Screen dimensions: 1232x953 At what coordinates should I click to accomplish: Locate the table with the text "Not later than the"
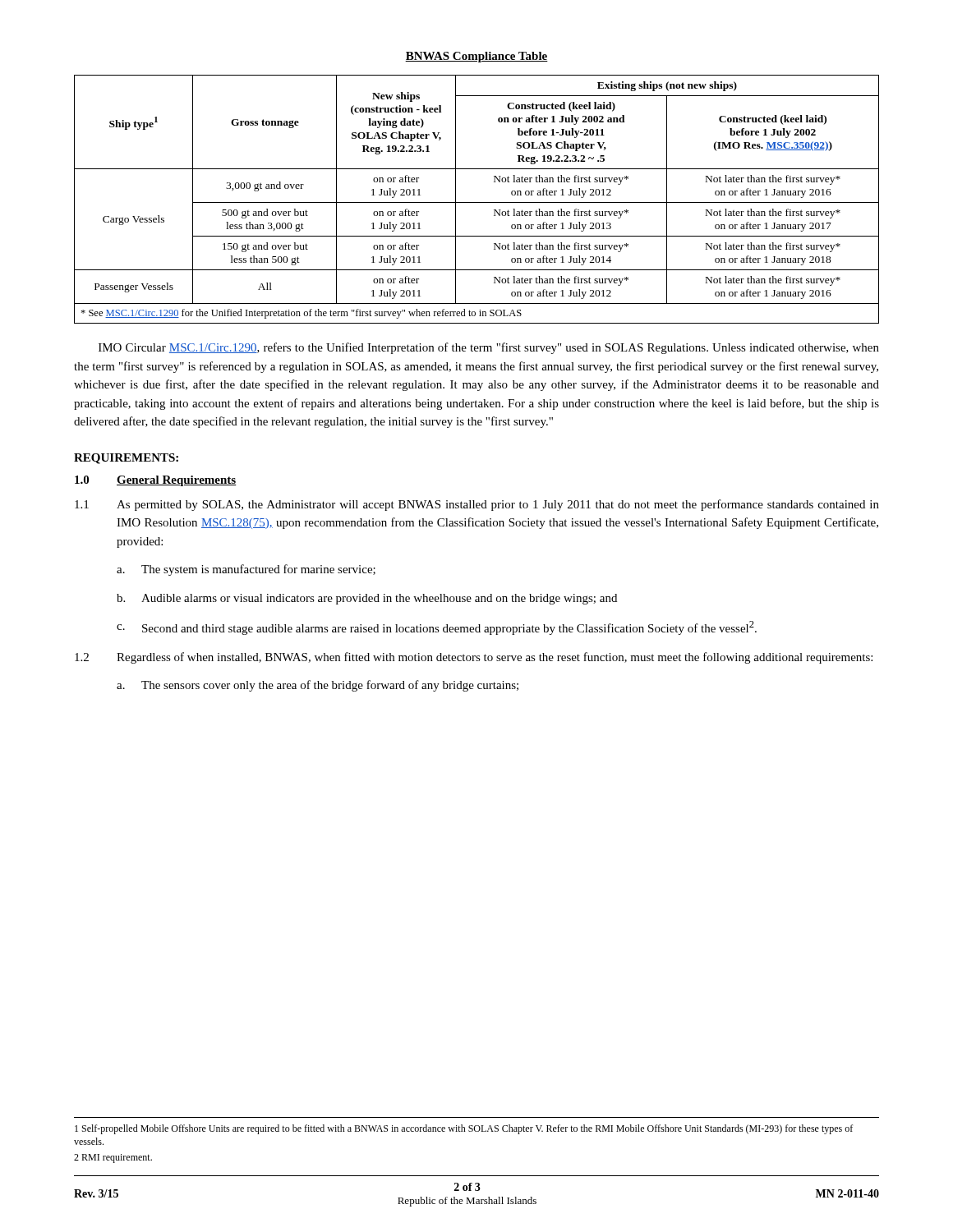point(476,199)
